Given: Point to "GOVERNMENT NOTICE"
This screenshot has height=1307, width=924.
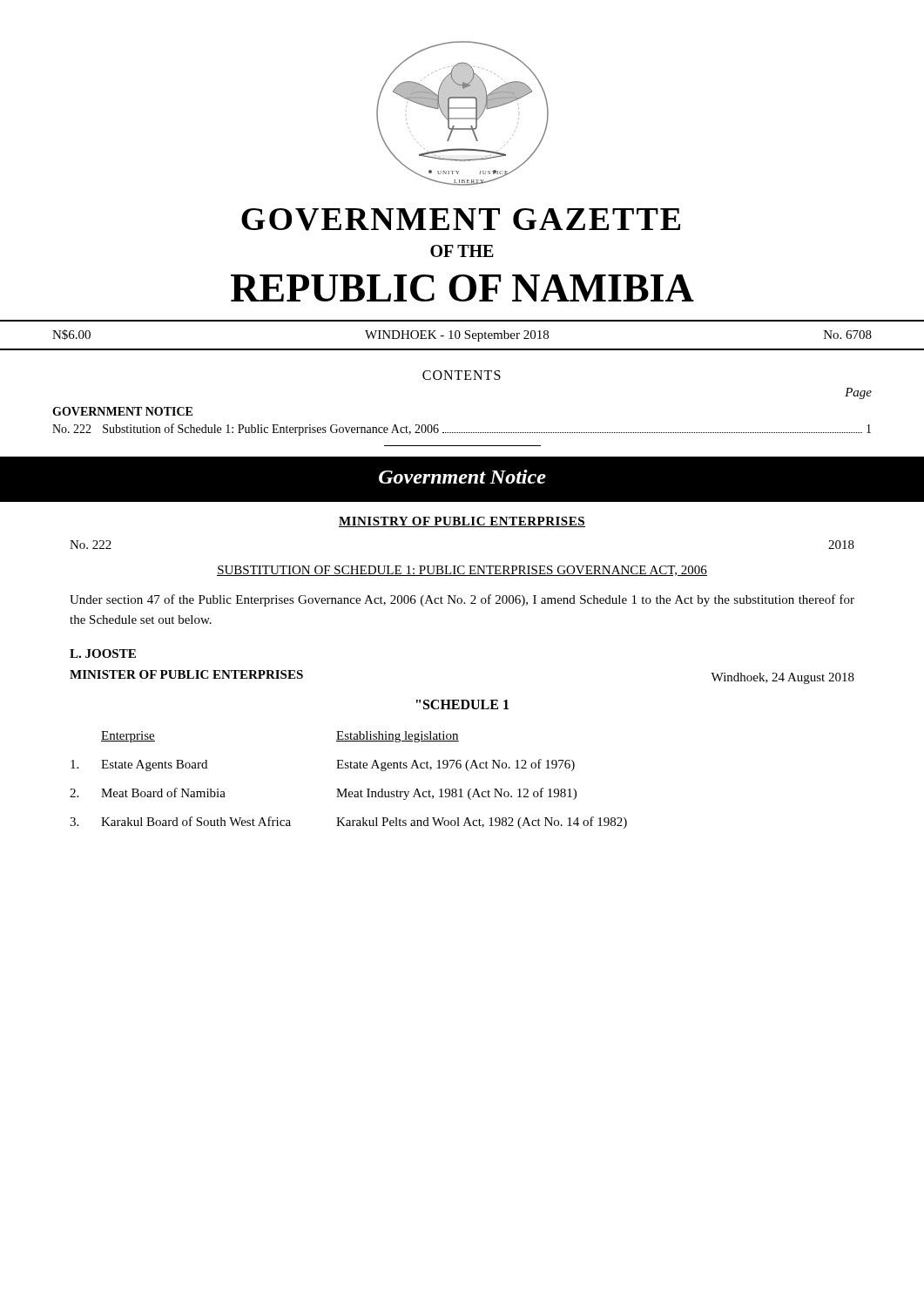Looking at the screenshot, I should coord(123,412).
